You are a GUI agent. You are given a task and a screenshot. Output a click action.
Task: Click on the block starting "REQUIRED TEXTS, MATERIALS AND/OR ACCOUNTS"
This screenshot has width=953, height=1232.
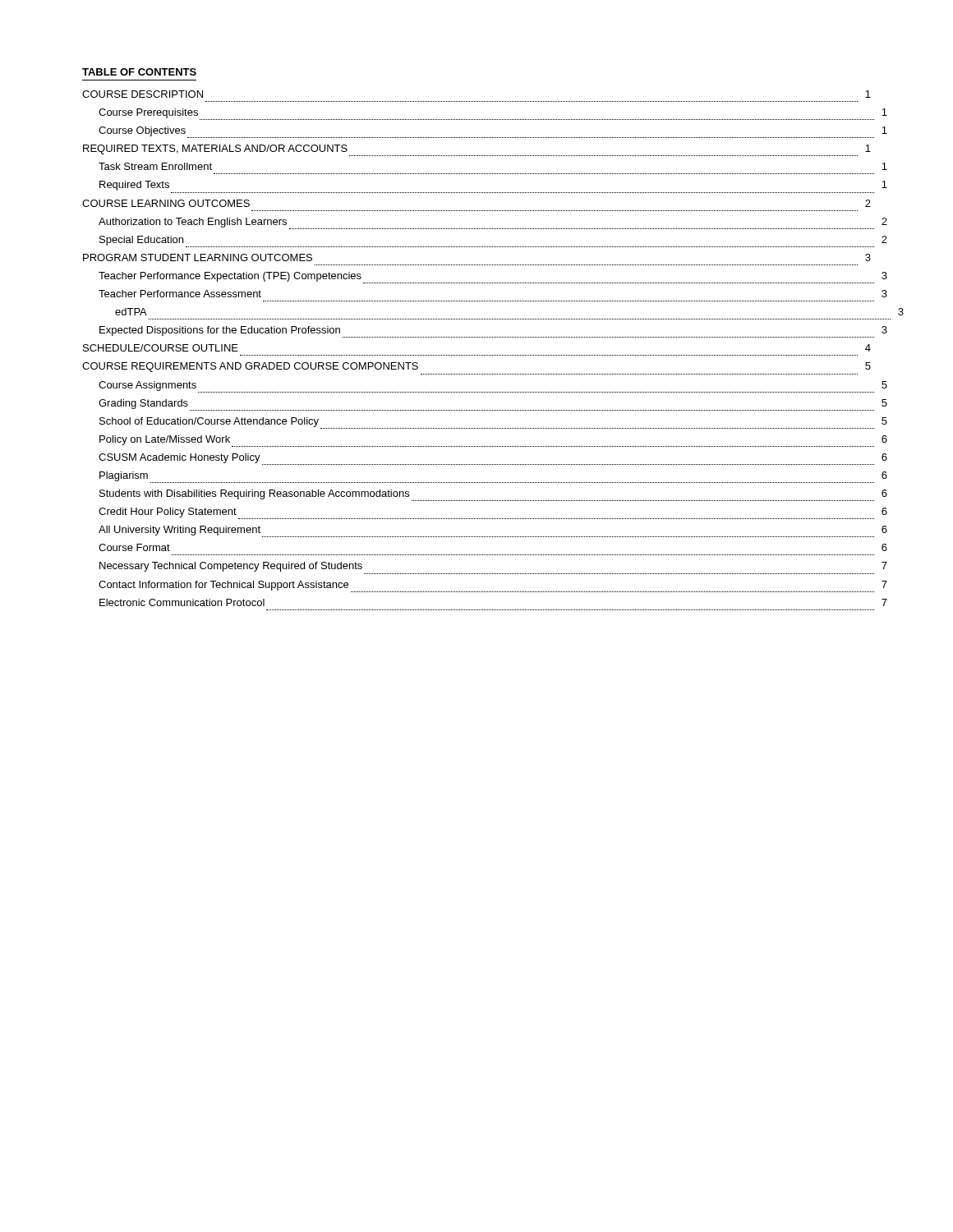pyautogui.click(x=476, y=149)
